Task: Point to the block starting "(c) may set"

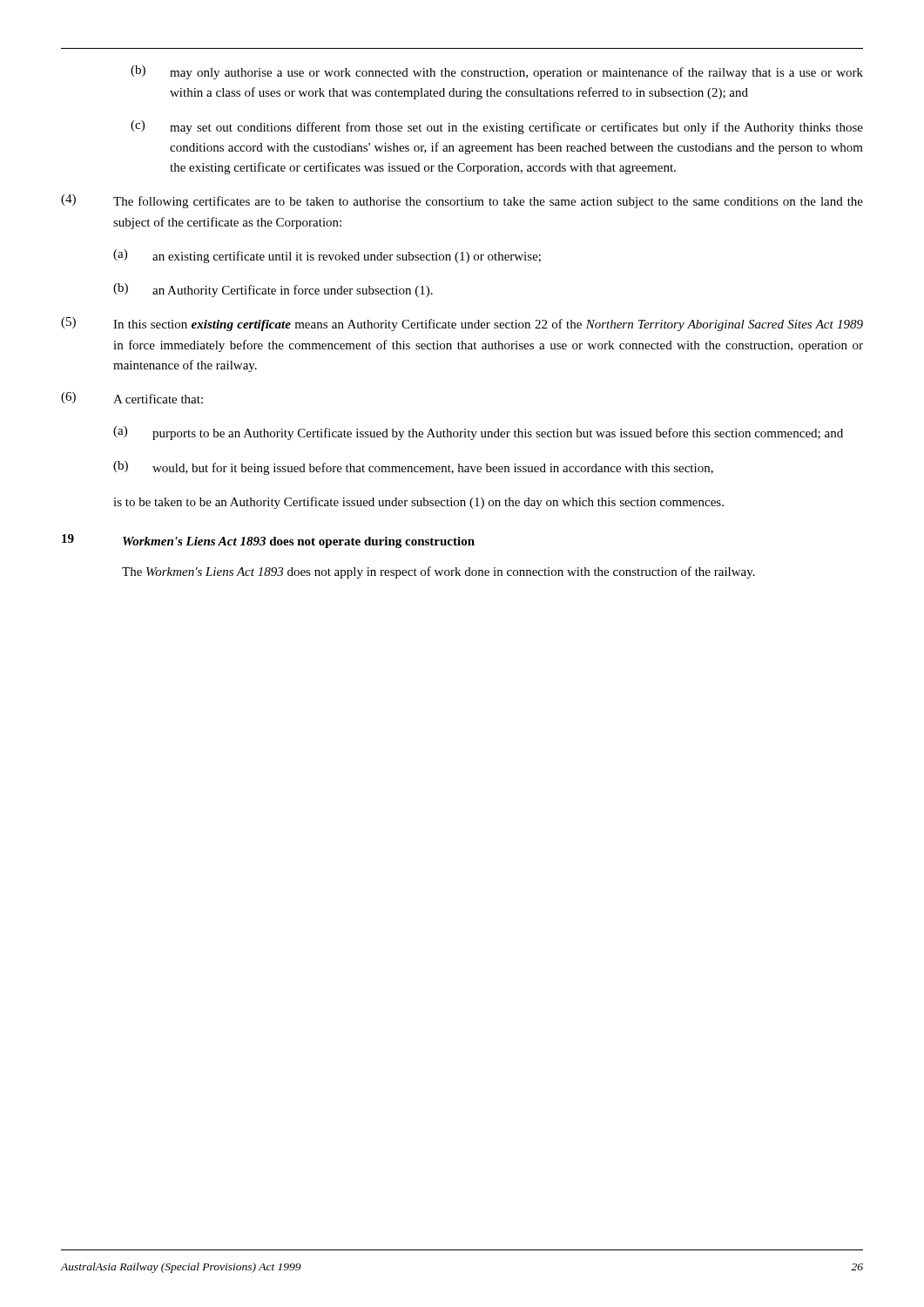Action: (x=497, y=148)
